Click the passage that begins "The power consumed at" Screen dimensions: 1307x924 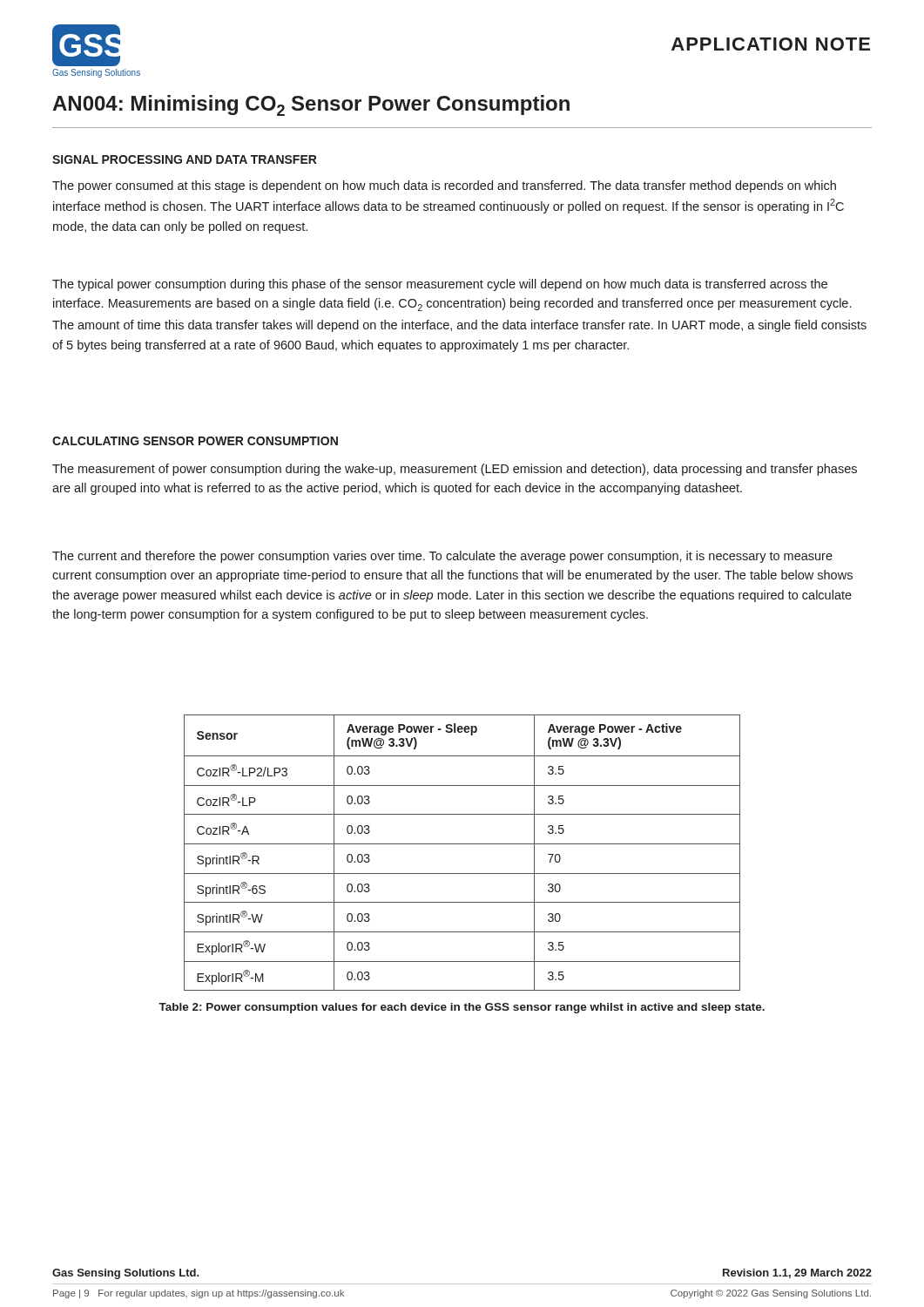coord(448,206)
